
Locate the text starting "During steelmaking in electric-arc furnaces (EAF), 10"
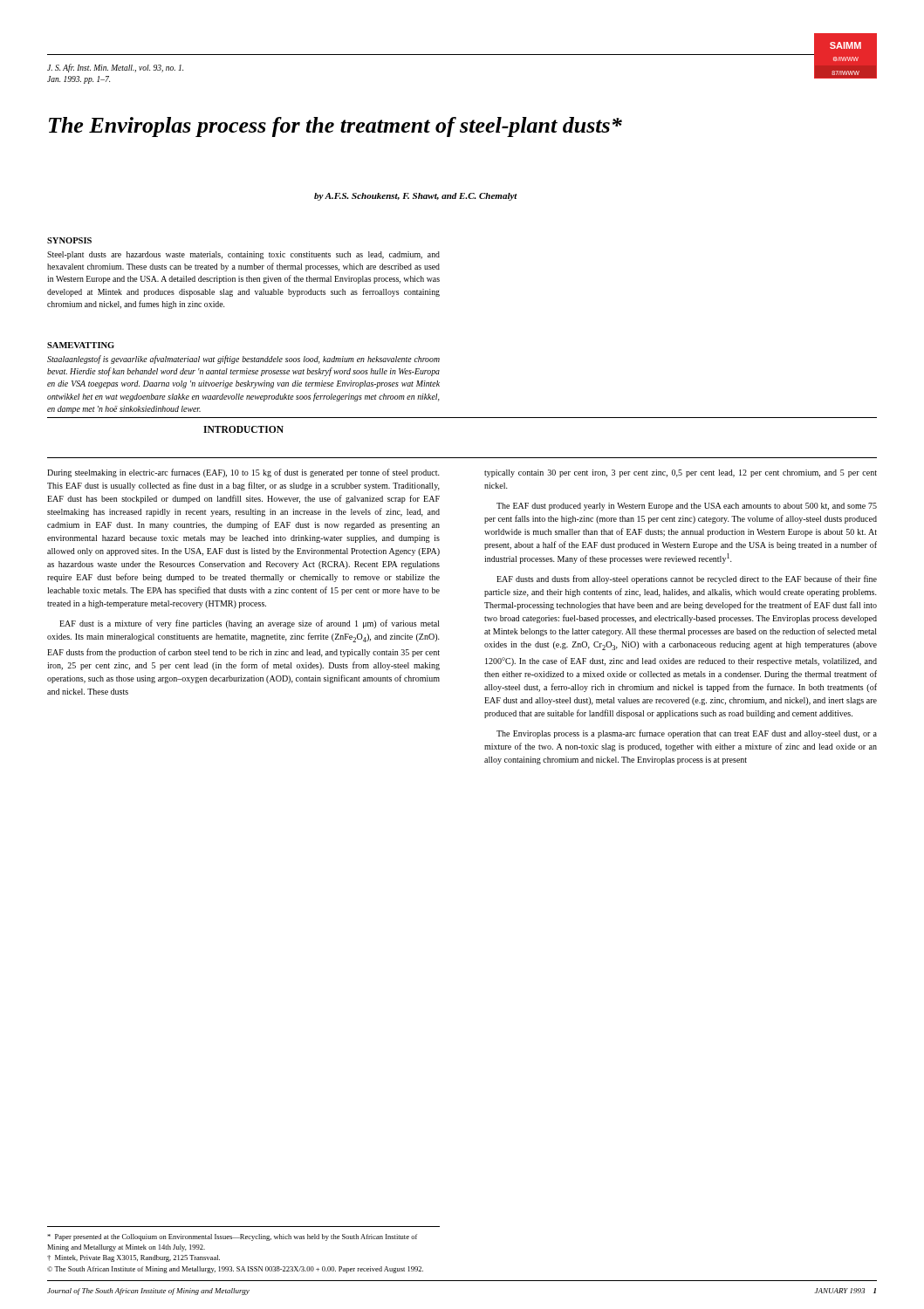tap(243, 582)
